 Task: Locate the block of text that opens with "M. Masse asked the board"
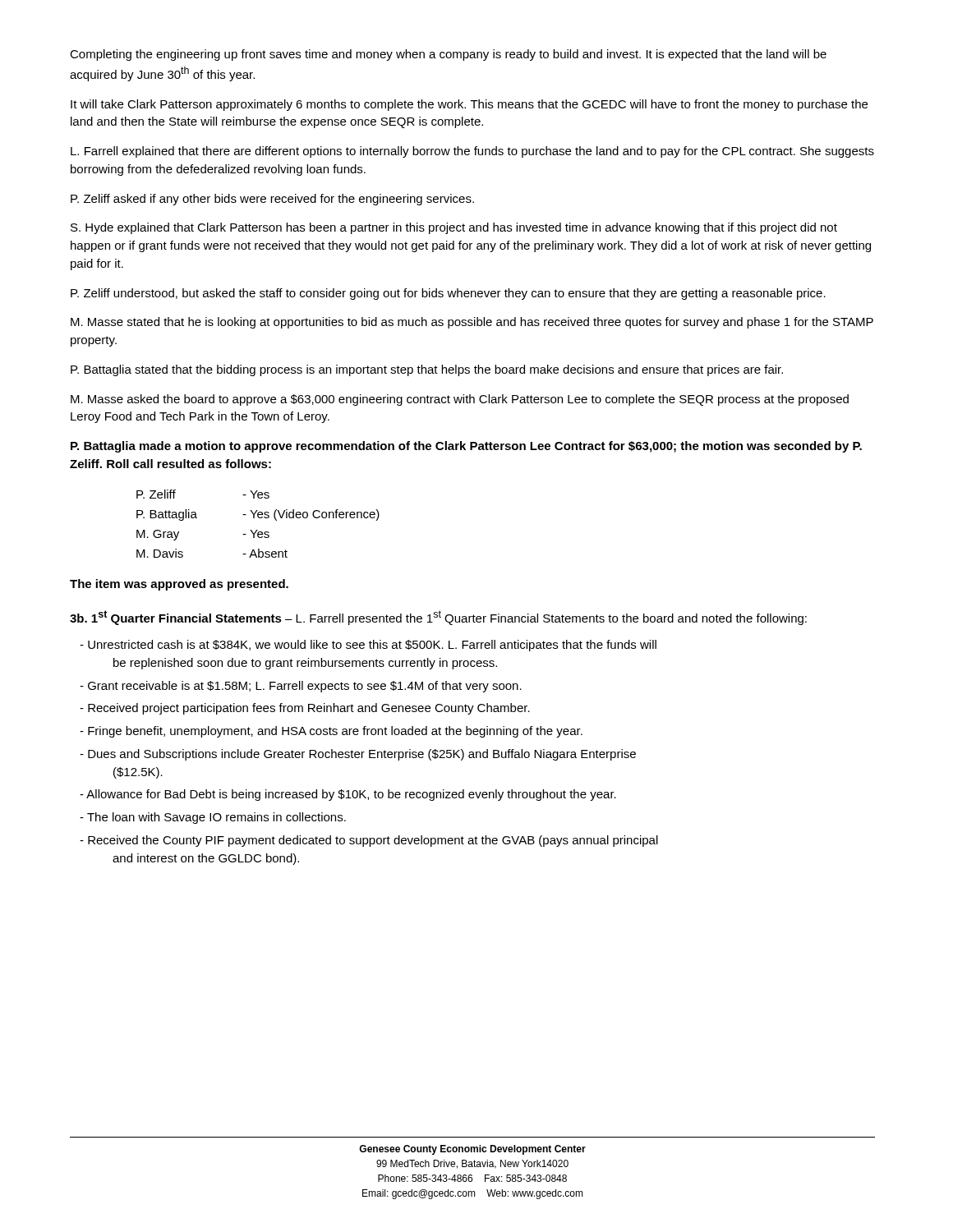pos(460,407)
